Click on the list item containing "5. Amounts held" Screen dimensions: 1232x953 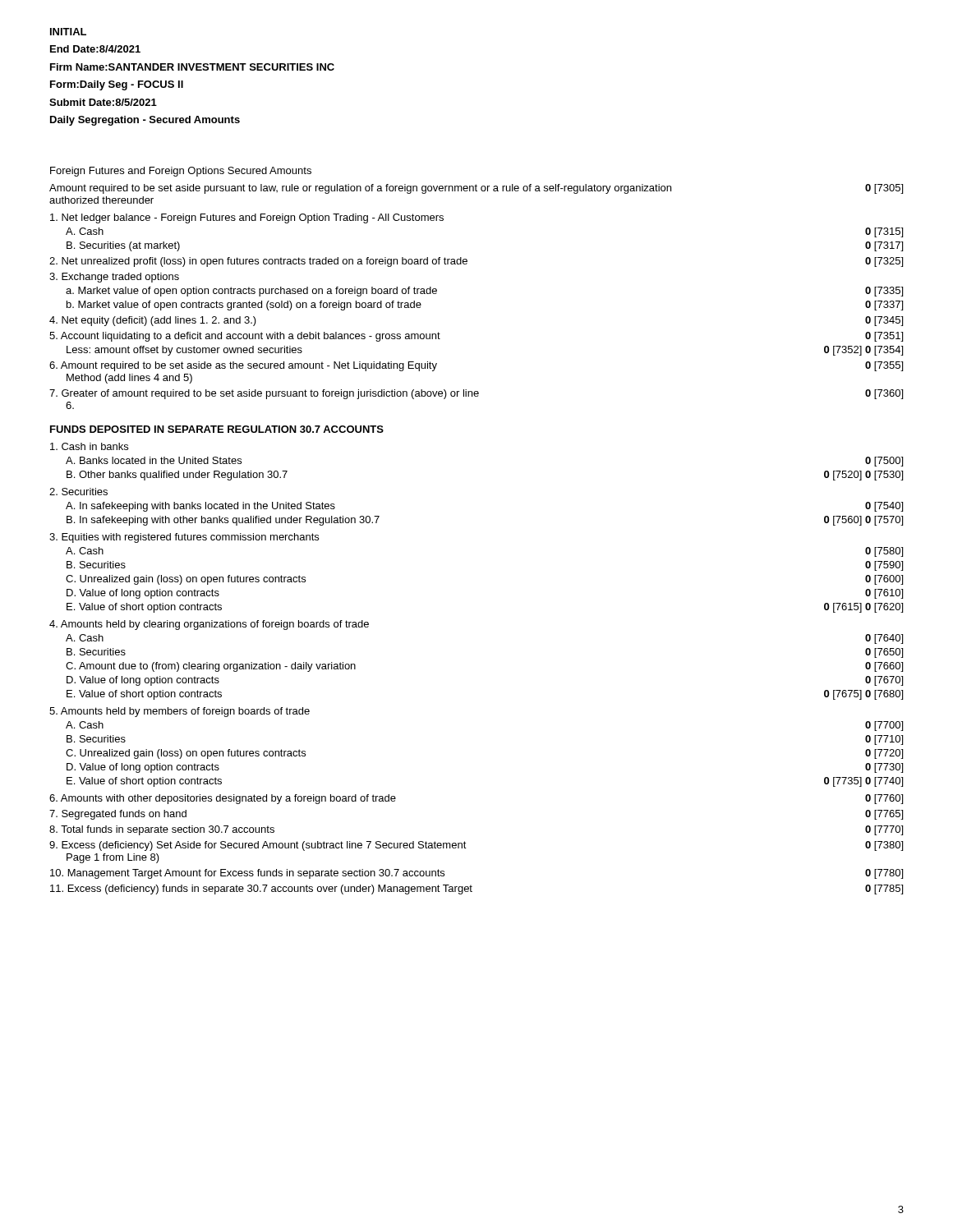180,712
